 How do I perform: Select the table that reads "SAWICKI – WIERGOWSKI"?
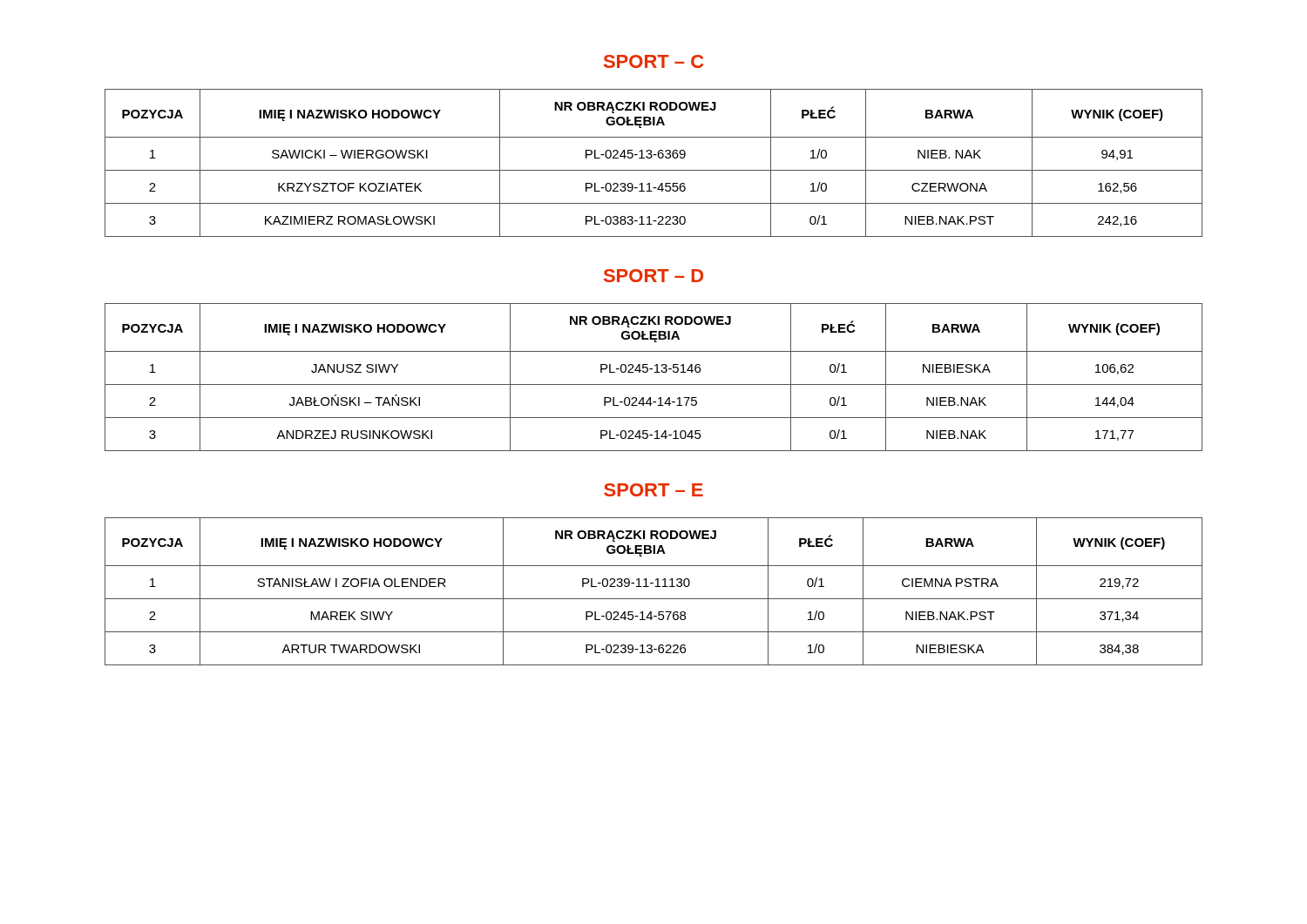[654, 163]
